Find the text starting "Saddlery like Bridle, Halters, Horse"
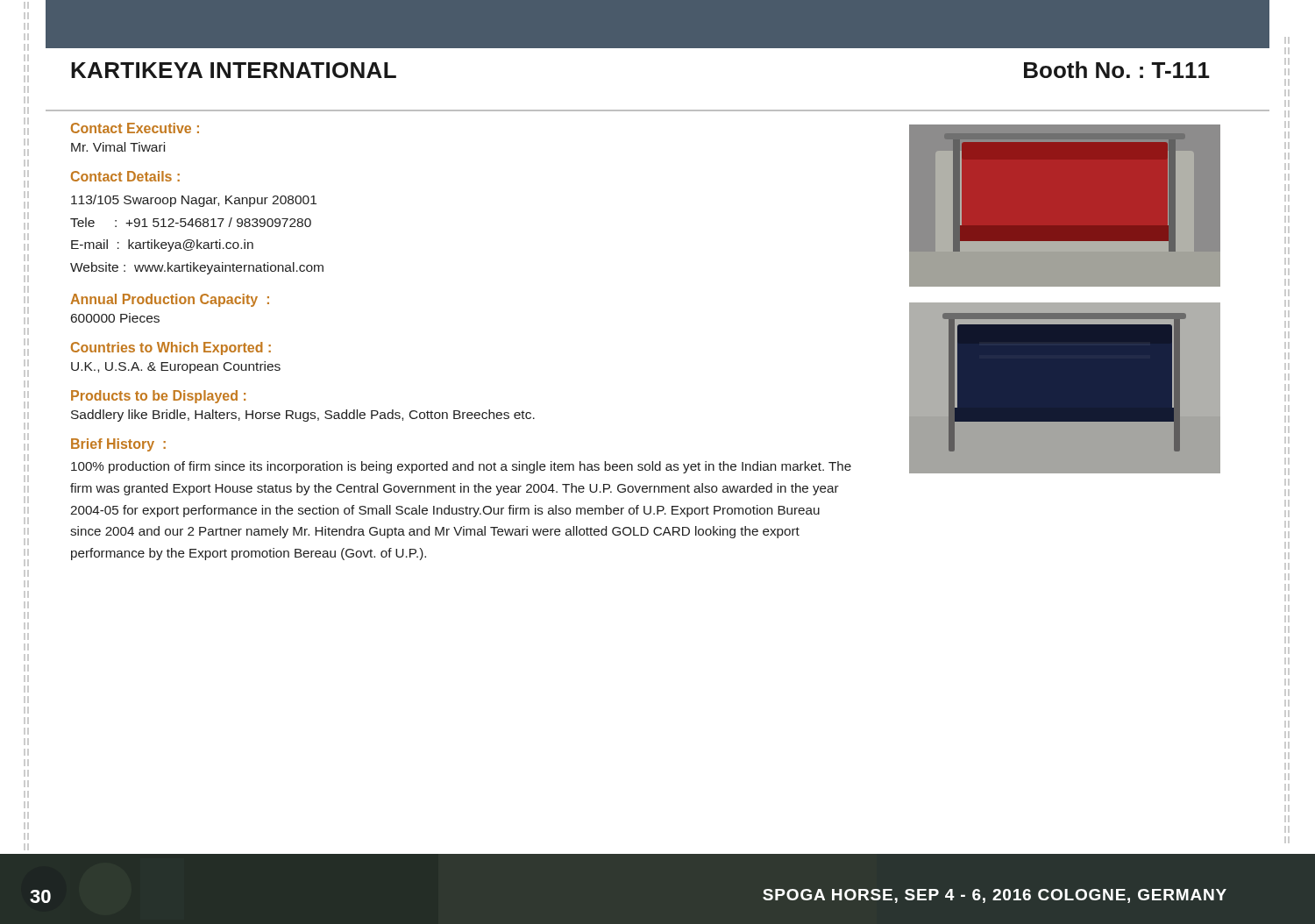This screenshot has width=1315, height=924. (303, 414)
